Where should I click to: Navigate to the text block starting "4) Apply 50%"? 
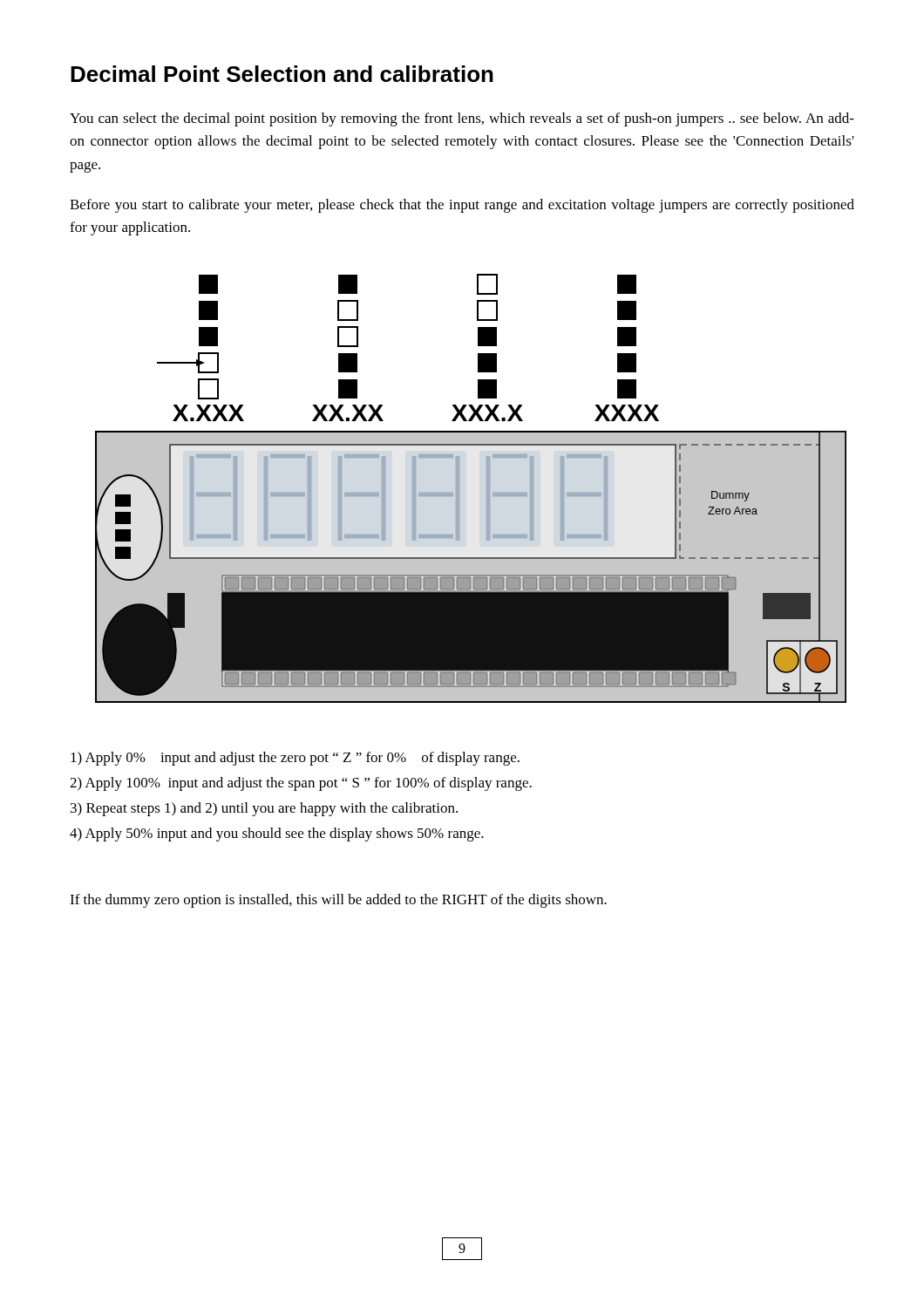pyautogui.click(x=277, y=833)
